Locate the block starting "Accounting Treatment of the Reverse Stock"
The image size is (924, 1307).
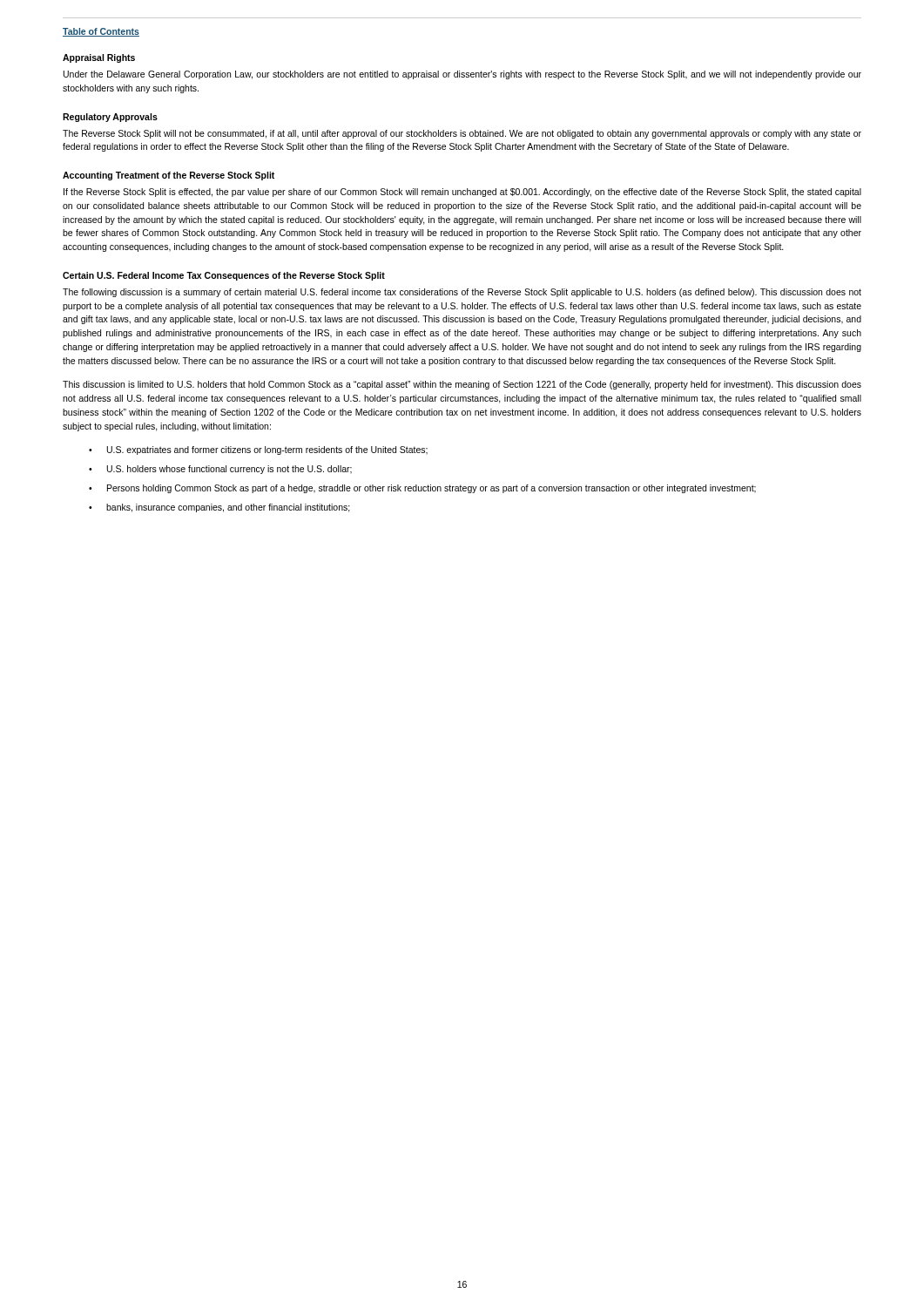tap(169, 175)
